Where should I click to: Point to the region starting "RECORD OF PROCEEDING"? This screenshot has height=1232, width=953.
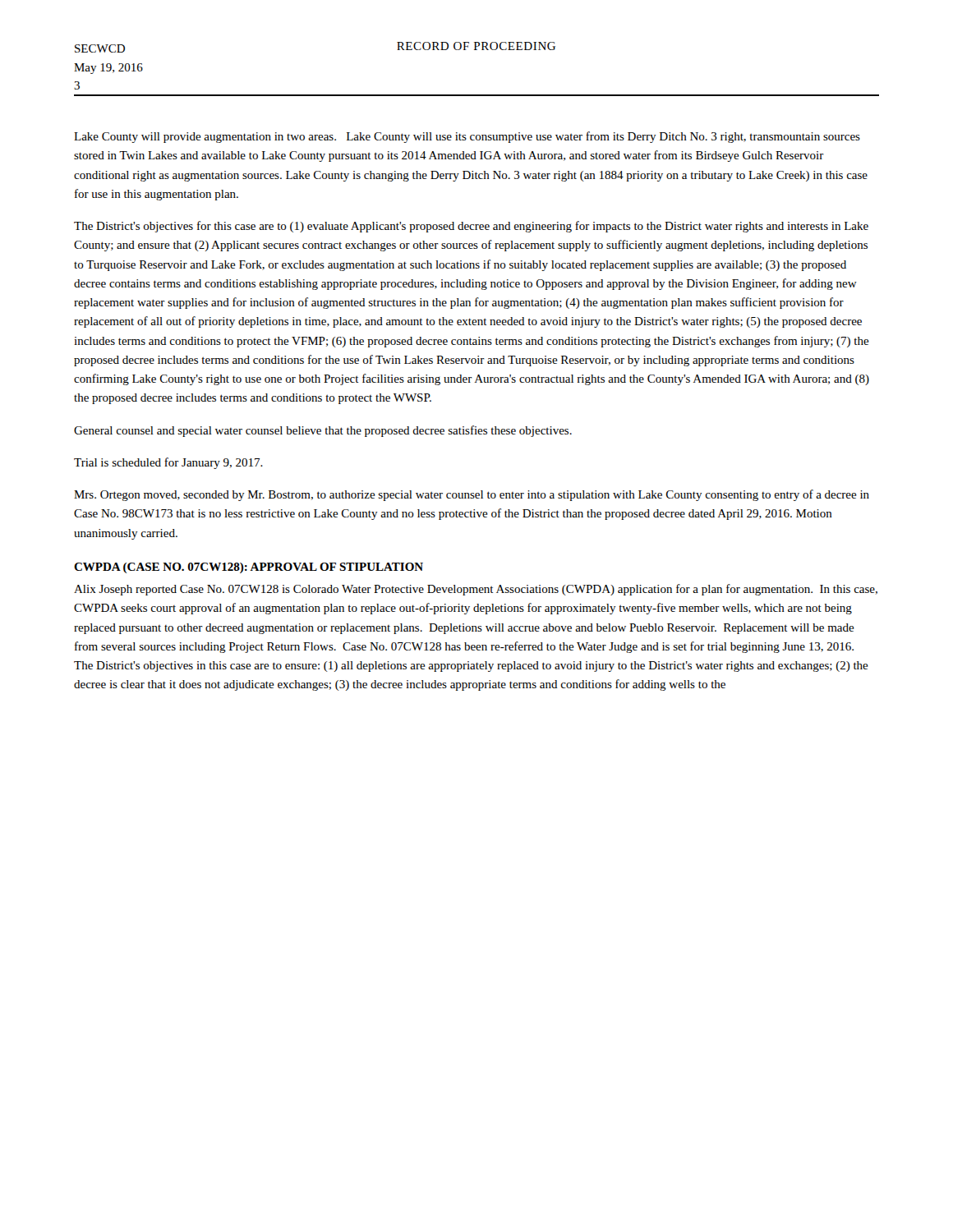click(x=476, y=46)
